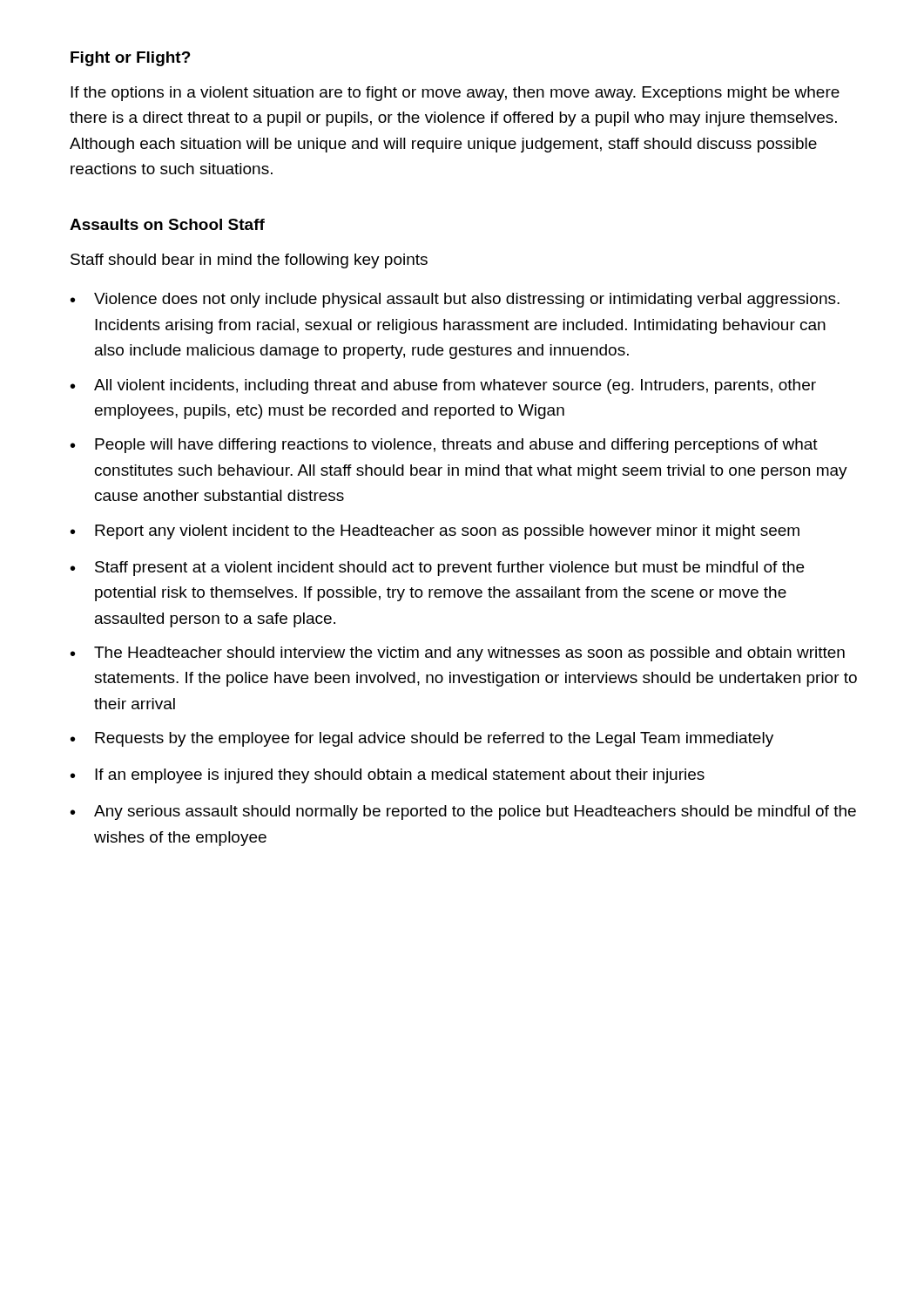Where is the passage that starts "• The Headteacher should interview the"?
924x1307 pixels.
[x=464, y=678]
